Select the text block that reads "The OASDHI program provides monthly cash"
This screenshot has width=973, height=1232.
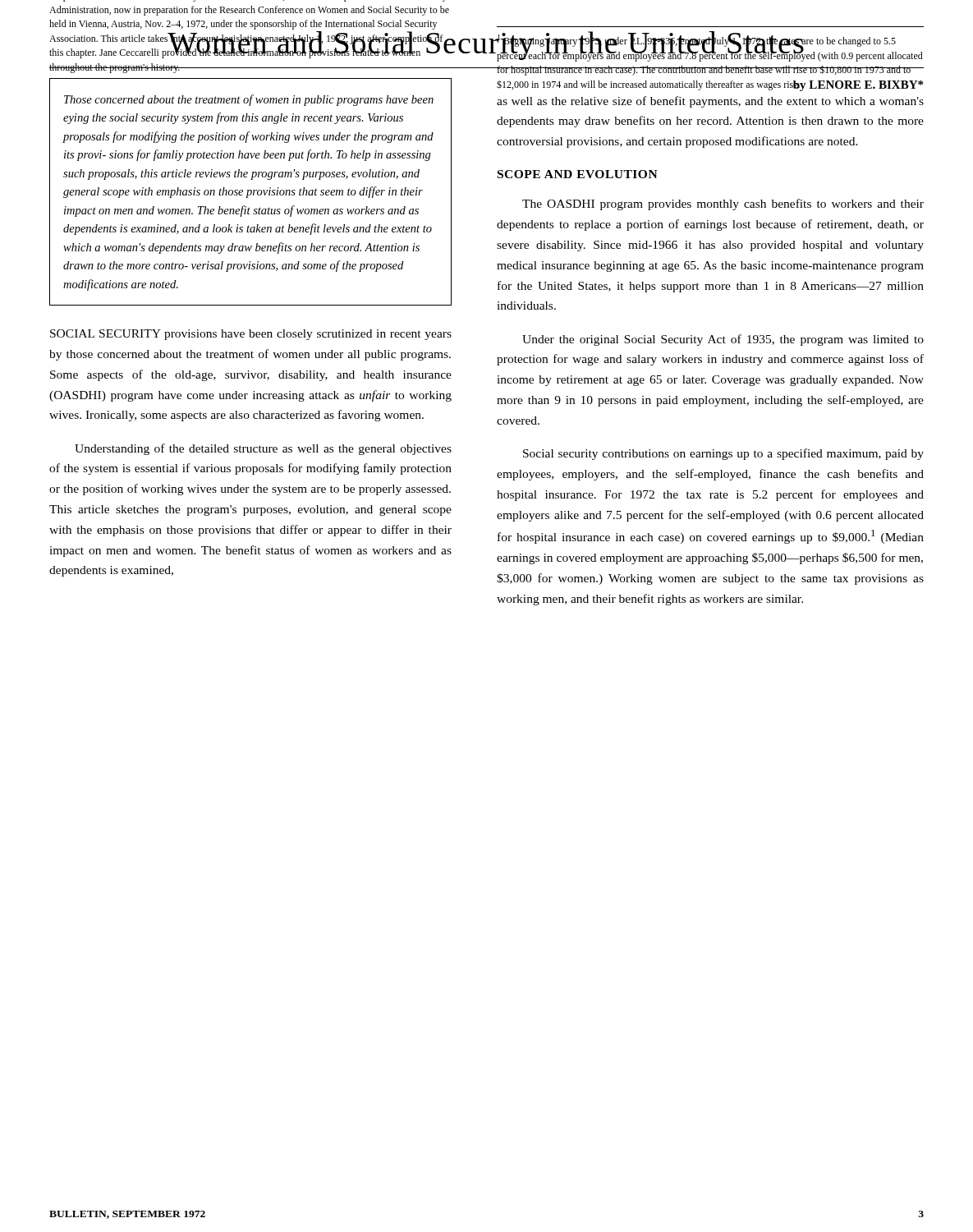[x=710, y=255]
